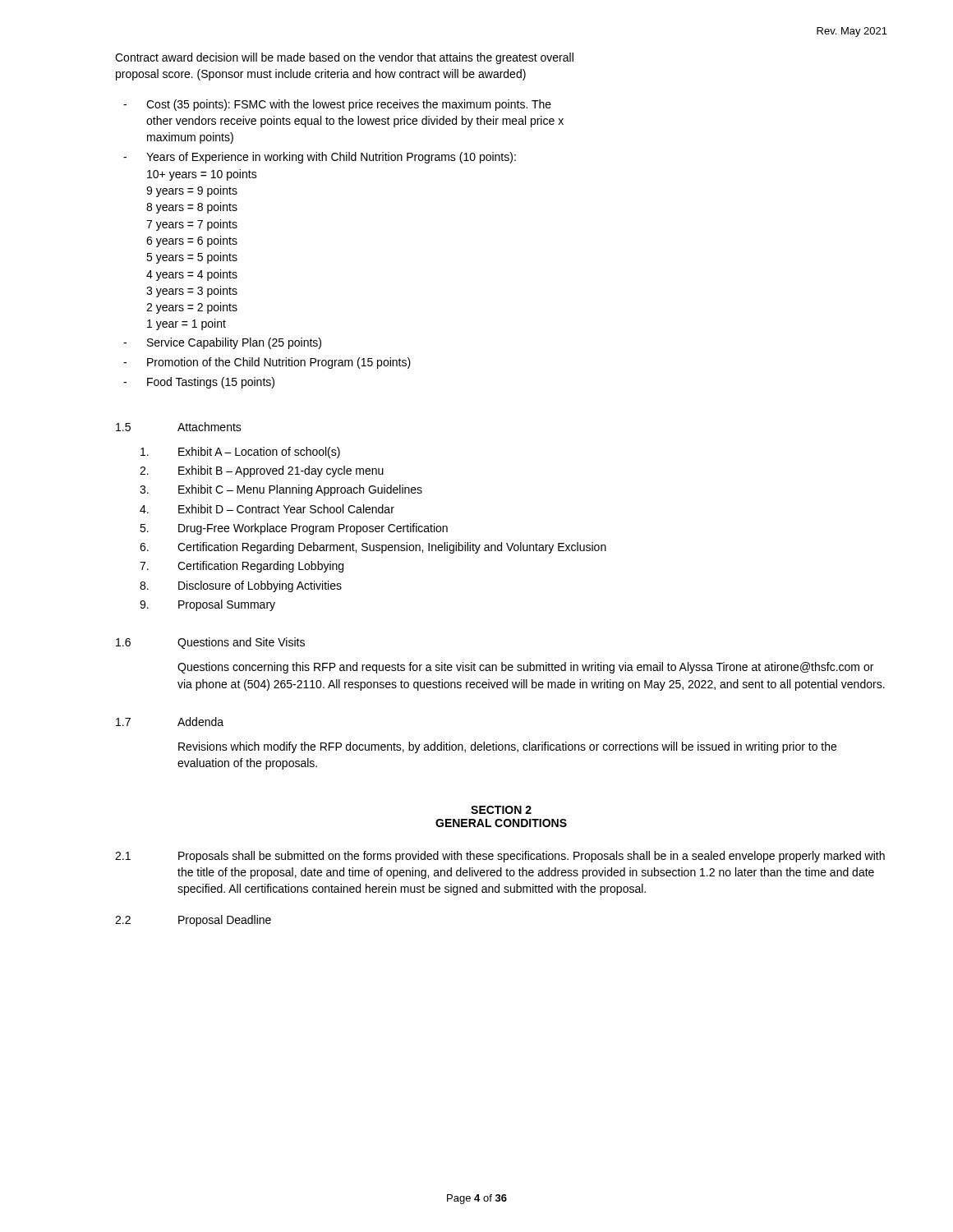
Task: Point to the block beginning "3. Exhibit C – Menu Planning Approach"
Action: pos(281,490)
